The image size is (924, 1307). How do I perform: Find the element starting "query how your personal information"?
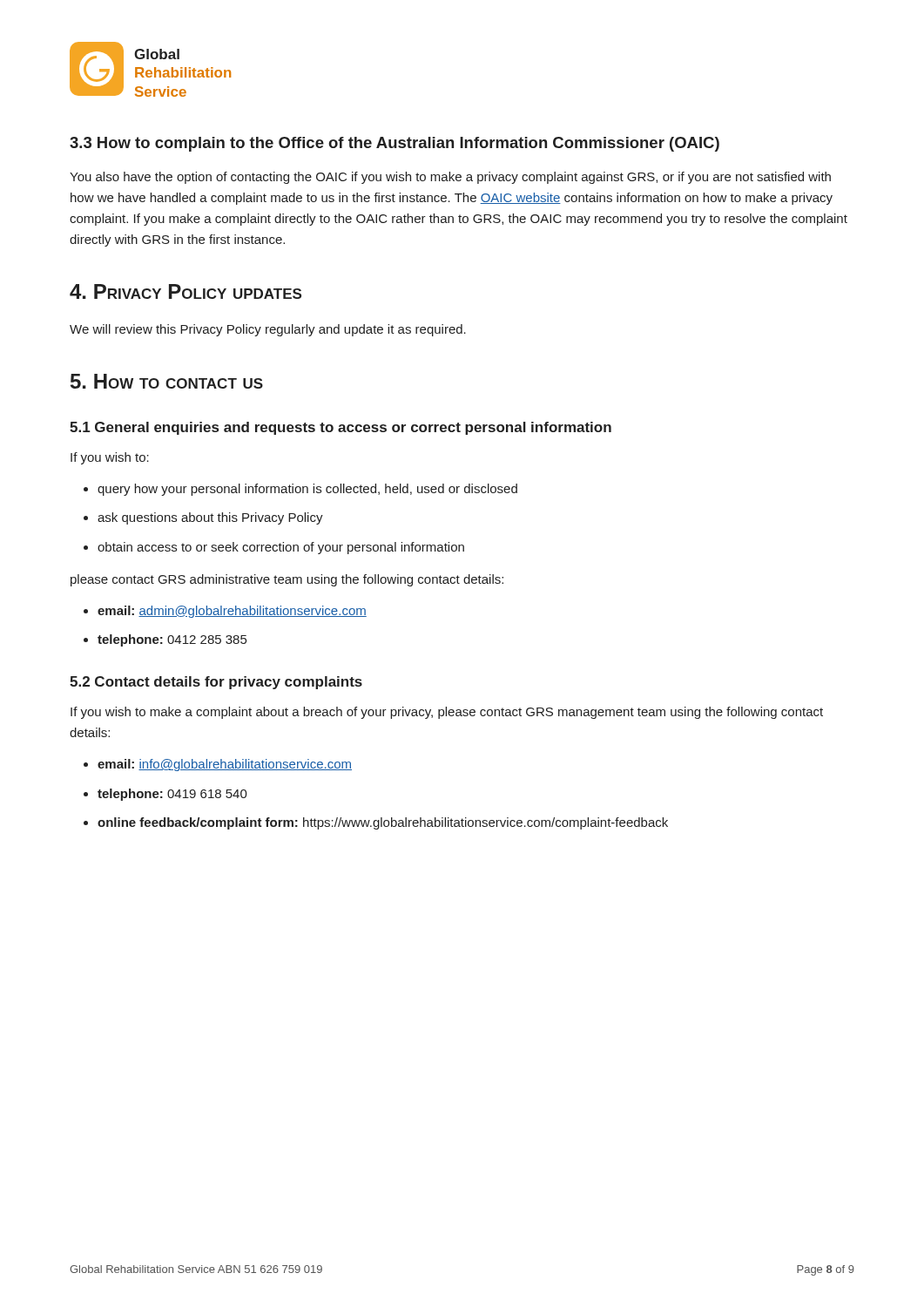click(x=462, y=489)
